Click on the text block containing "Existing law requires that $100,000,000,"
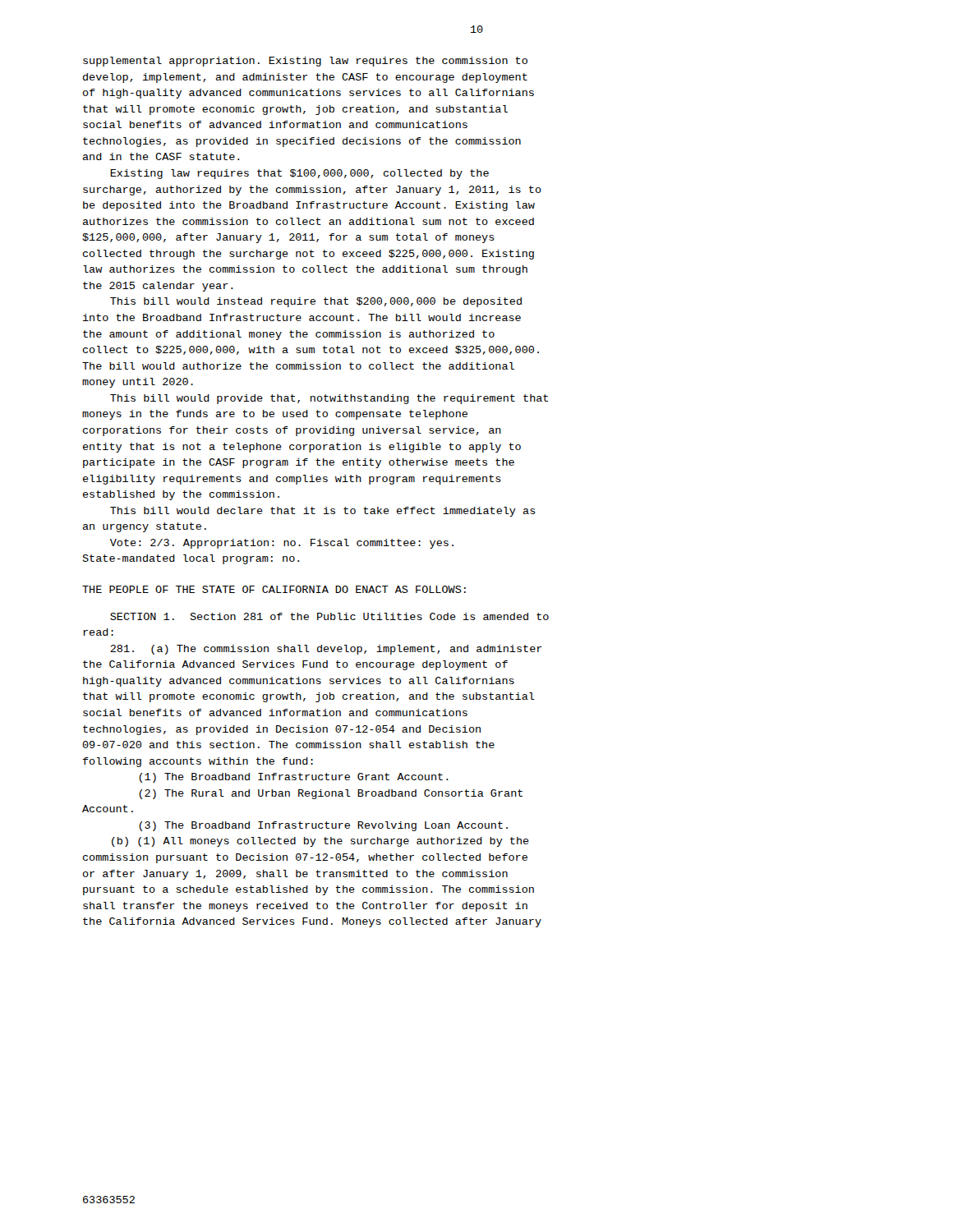The image size is (953, 1232). click(x=476, y=230)
